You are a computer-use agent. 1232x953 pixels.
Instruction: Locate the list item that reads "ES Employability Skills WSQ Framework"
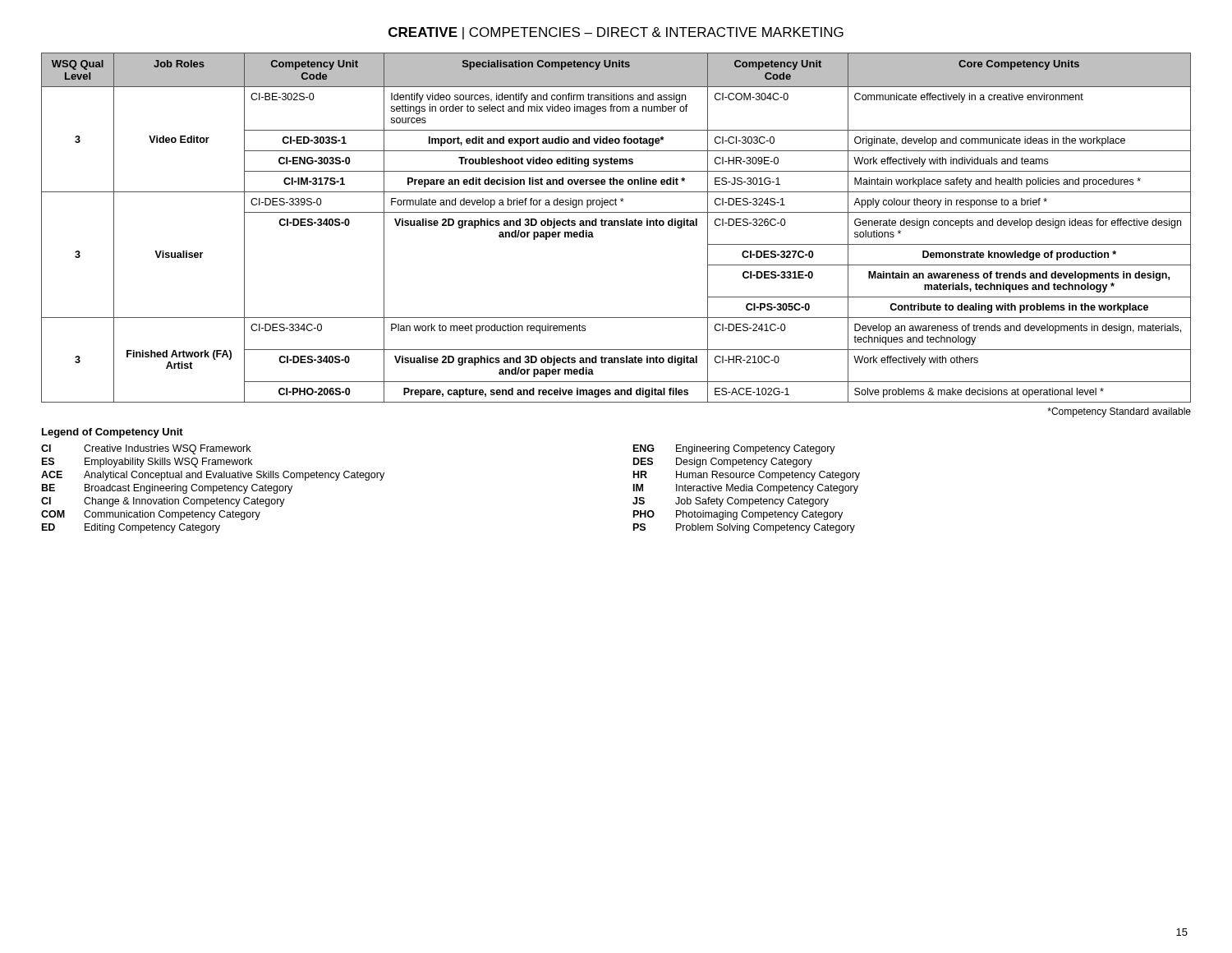pyautogui.click(x=147, y=462)
